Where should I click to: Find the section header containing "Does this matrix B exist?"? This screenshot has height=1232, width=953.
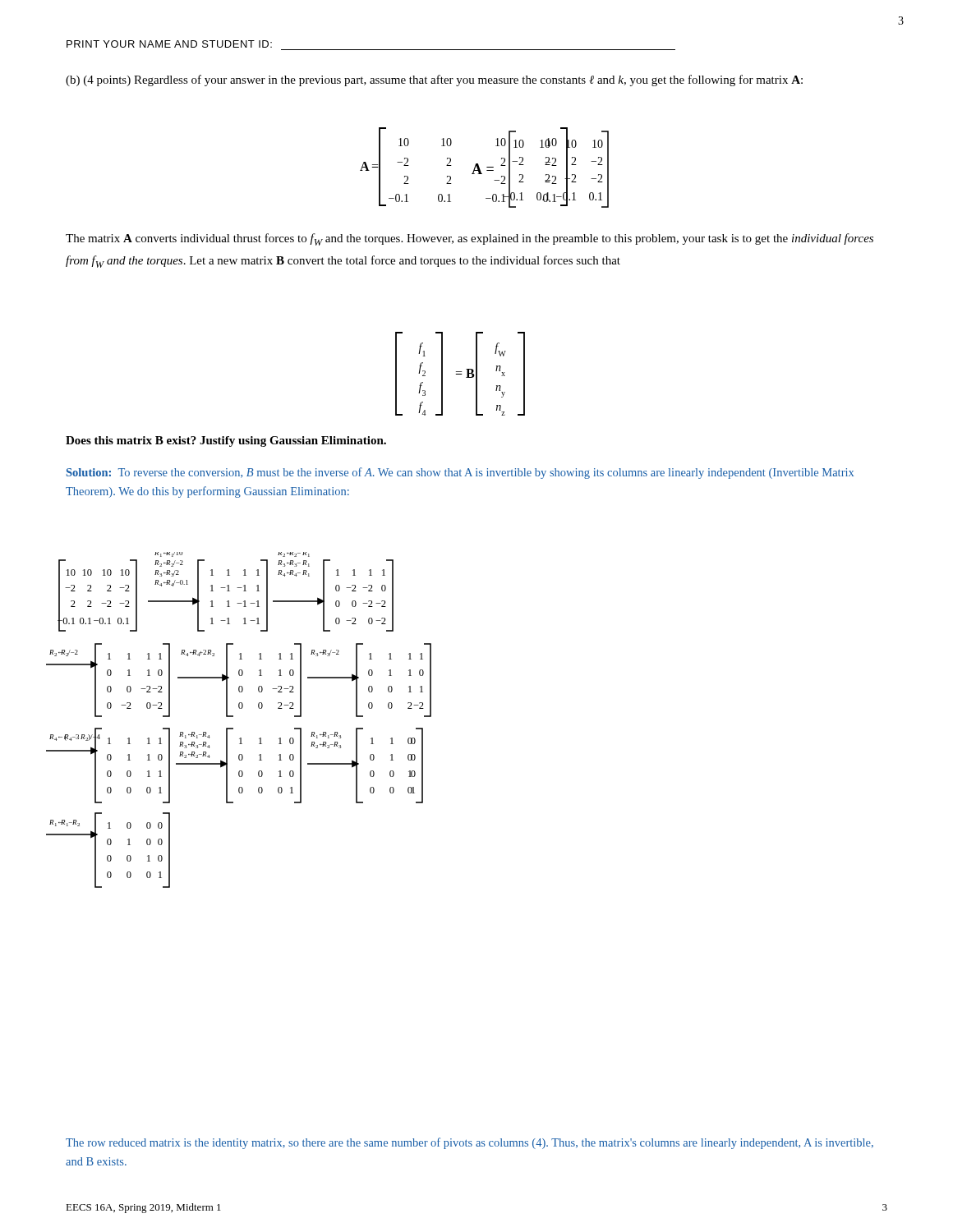pyautogui.click(x=226, y=440)
